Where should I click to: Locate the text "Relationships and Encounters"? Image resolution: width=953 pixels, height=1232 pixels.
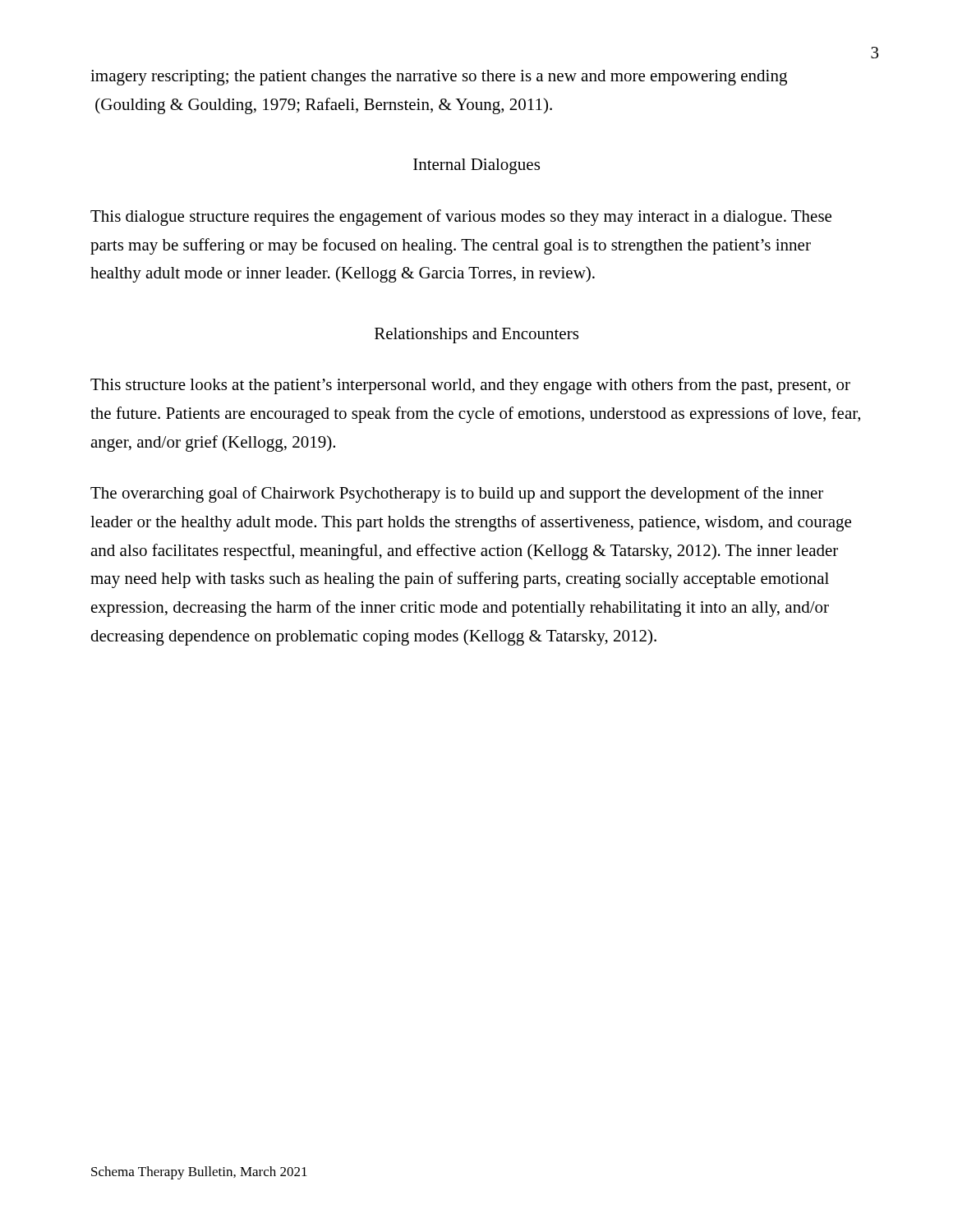pyautogui.click(x=476, y=333)
